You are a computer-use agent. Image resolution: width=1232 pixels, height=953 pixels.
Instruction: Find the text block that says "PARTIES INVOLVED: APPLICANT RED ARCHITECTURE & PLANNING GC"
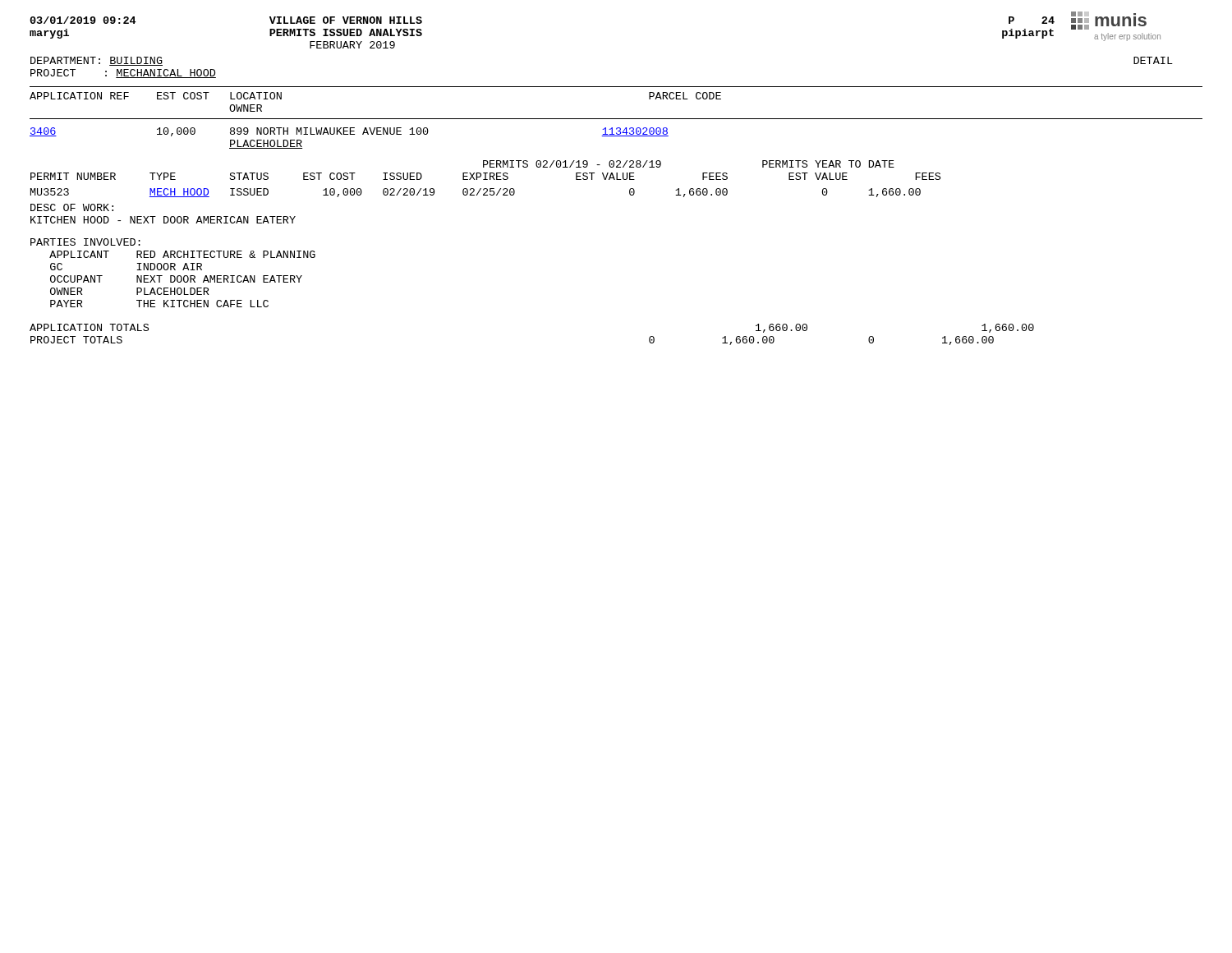(173, 274)
